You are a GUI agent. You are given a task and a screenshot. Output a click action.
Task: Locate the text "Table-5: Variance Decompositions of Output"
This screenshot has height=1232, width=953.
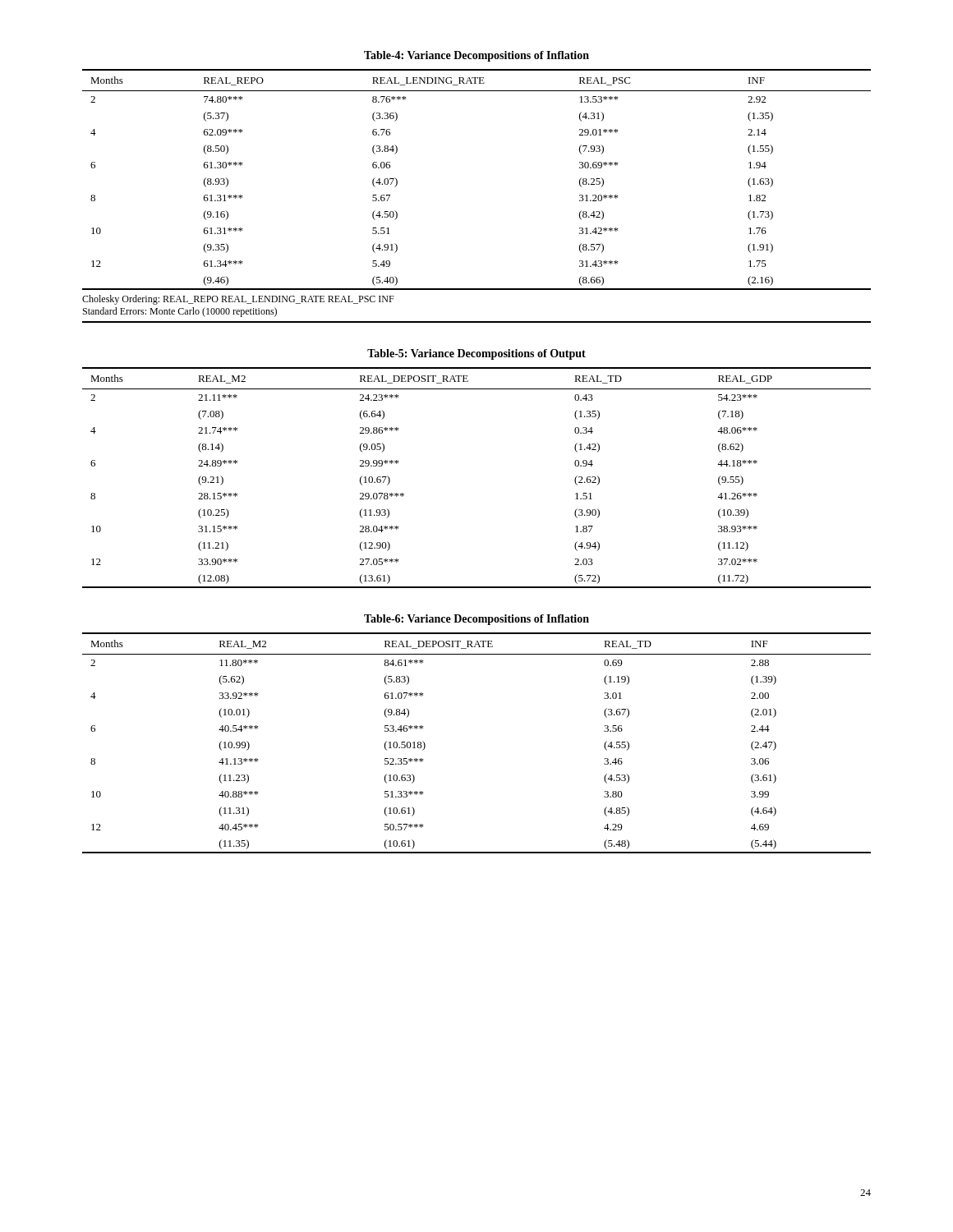476,354
